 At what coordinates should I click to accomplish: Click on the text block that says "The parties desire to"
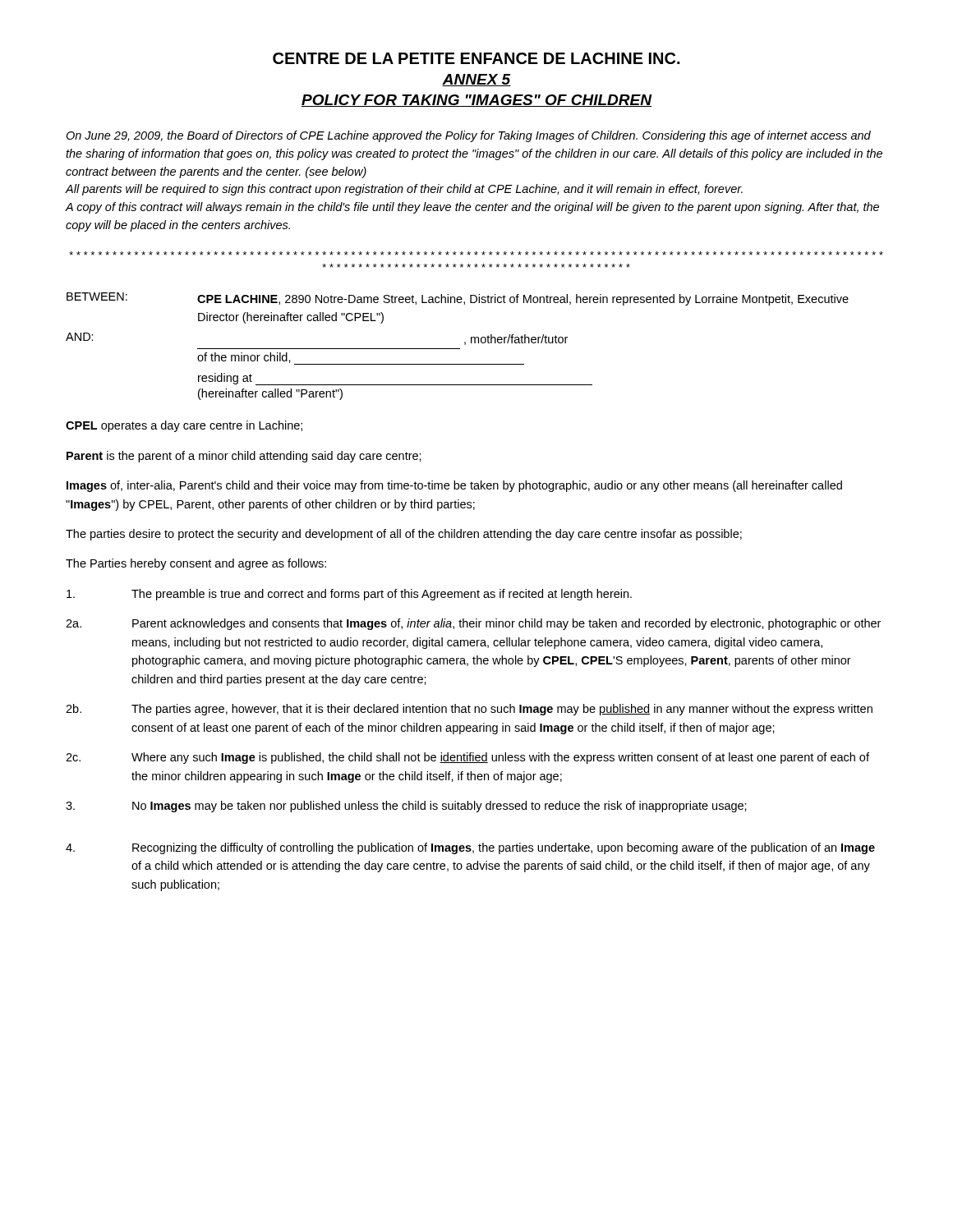404,534
